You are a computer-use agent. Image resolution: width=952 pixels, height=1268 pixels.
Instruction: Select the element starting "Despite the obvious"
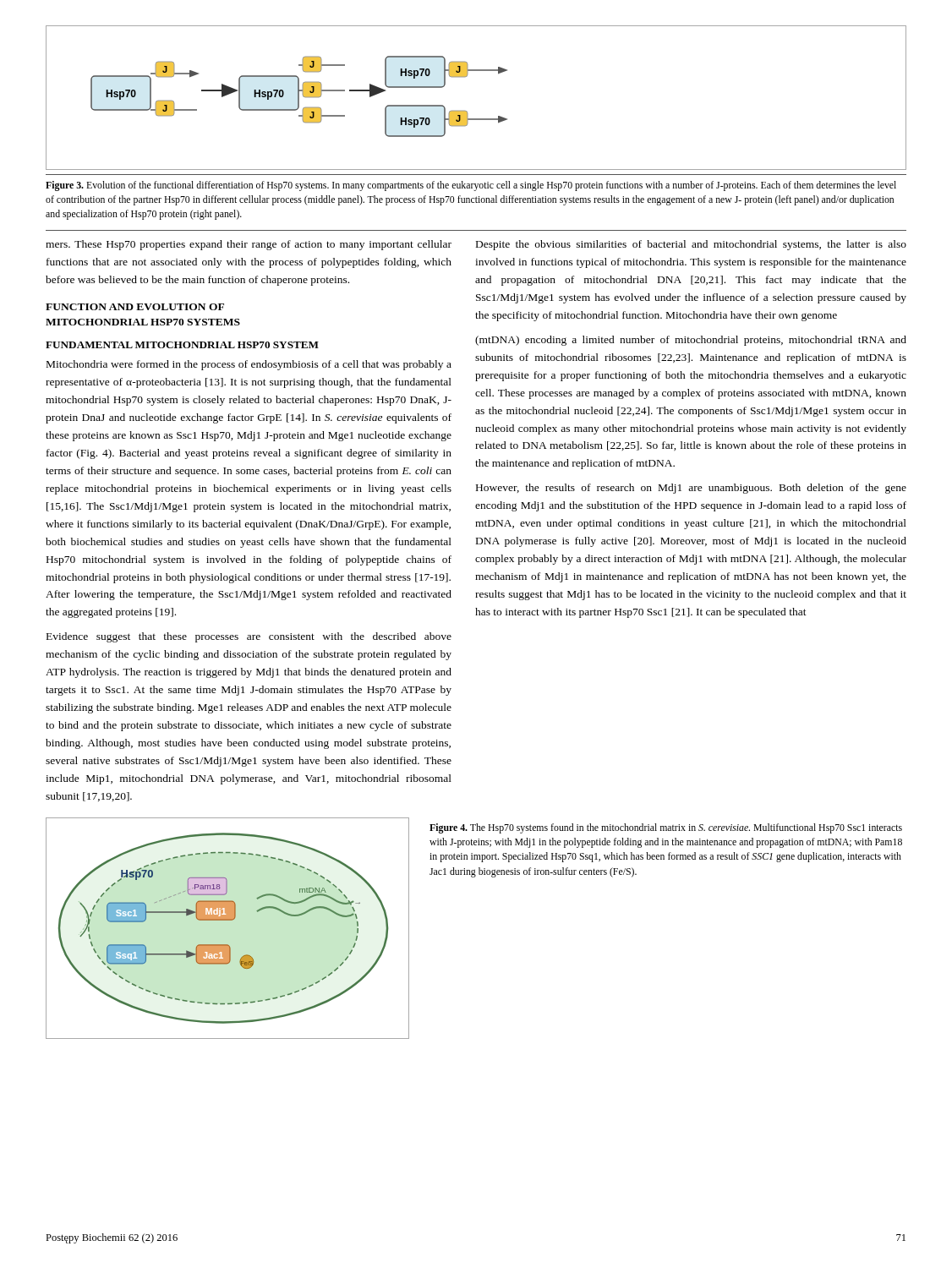click(x=691, y=279)
